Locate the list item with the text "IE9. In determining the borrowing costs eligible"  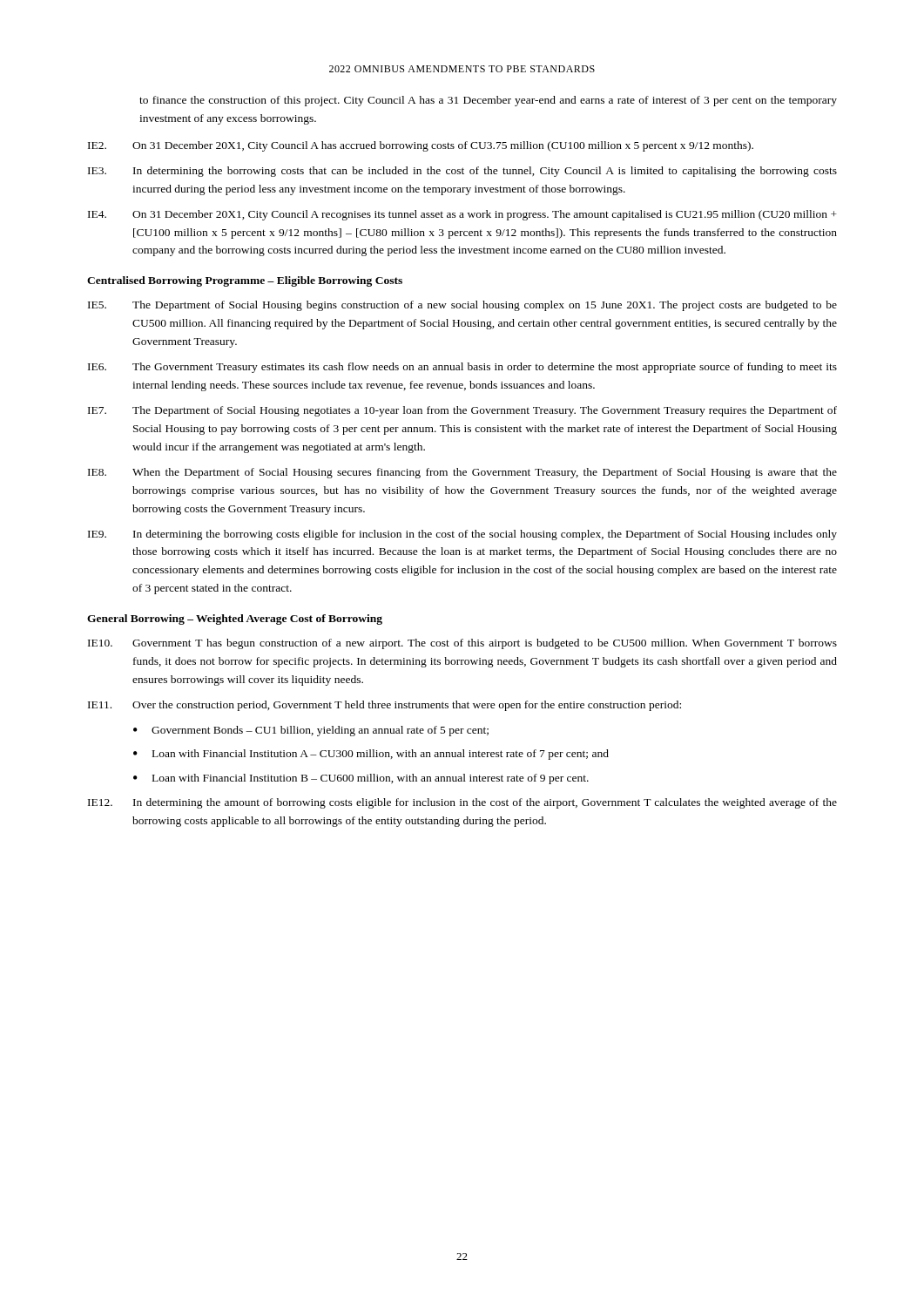[x=462, y=561]
